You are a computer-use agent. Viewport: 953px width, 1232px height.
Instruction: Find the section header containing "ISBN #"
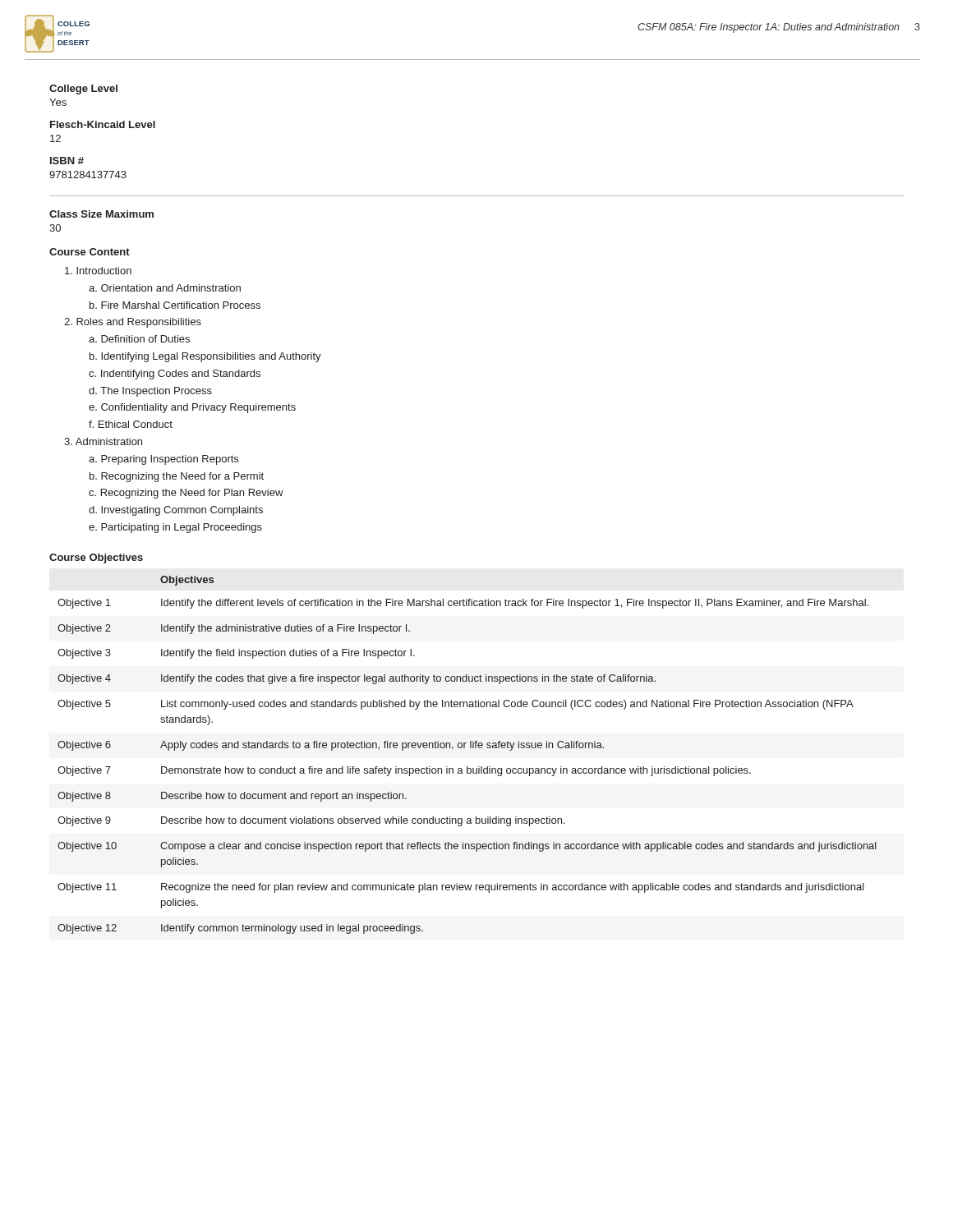click(x=67, y=161)
